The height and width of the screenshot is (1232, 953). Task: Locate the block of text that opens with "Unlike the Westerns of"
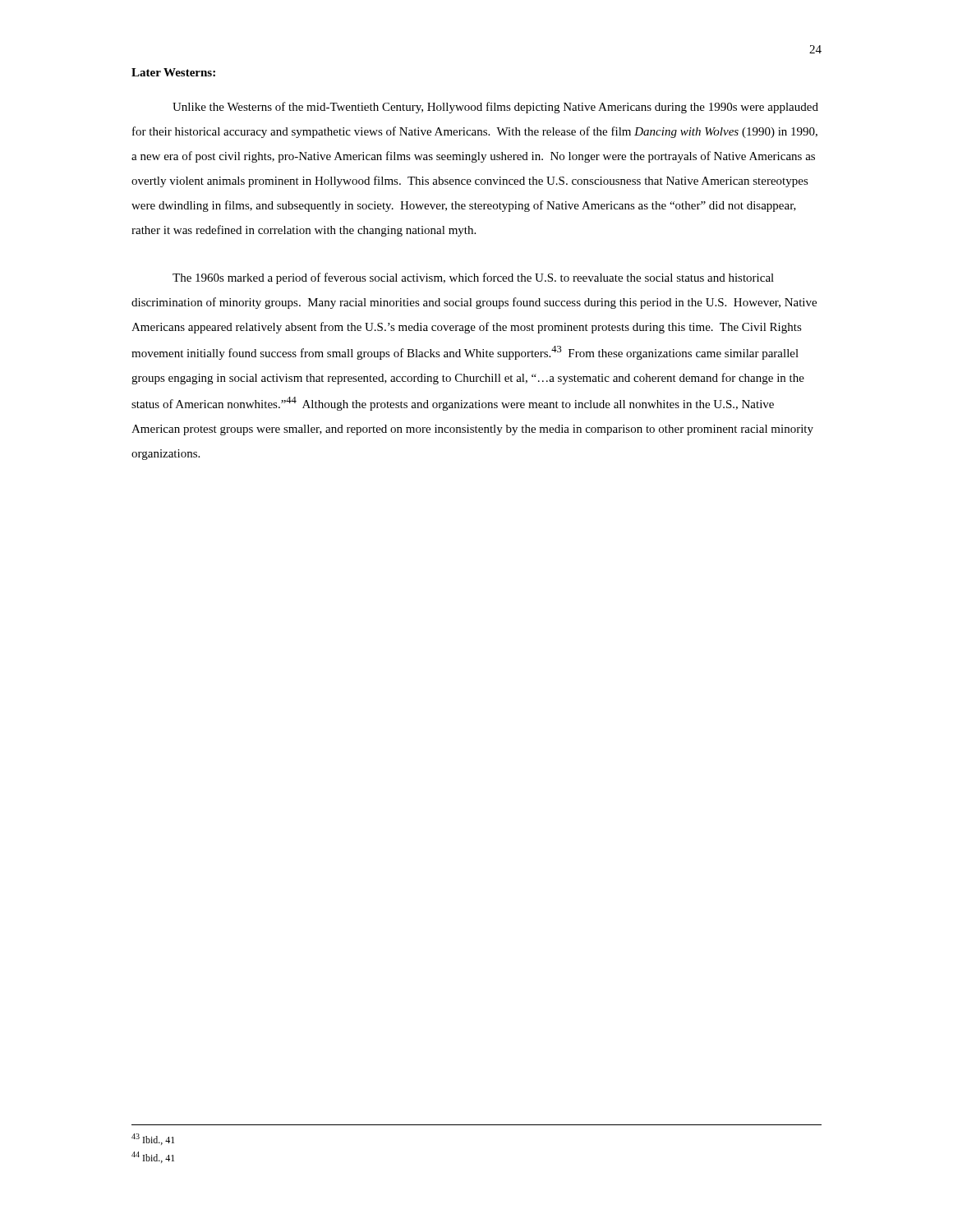coord(475,168)
